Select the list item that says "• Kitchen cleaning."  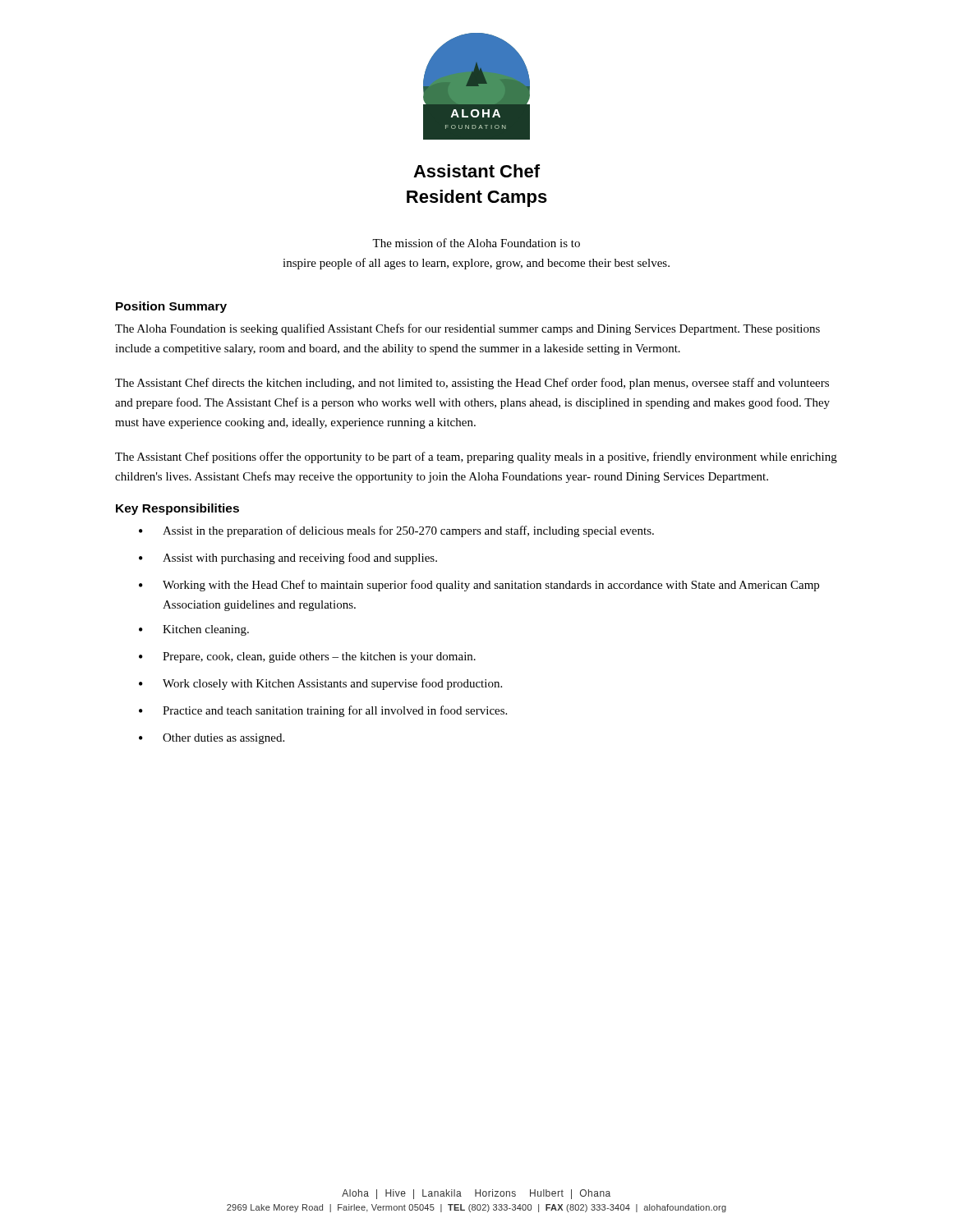coord(194,630)
